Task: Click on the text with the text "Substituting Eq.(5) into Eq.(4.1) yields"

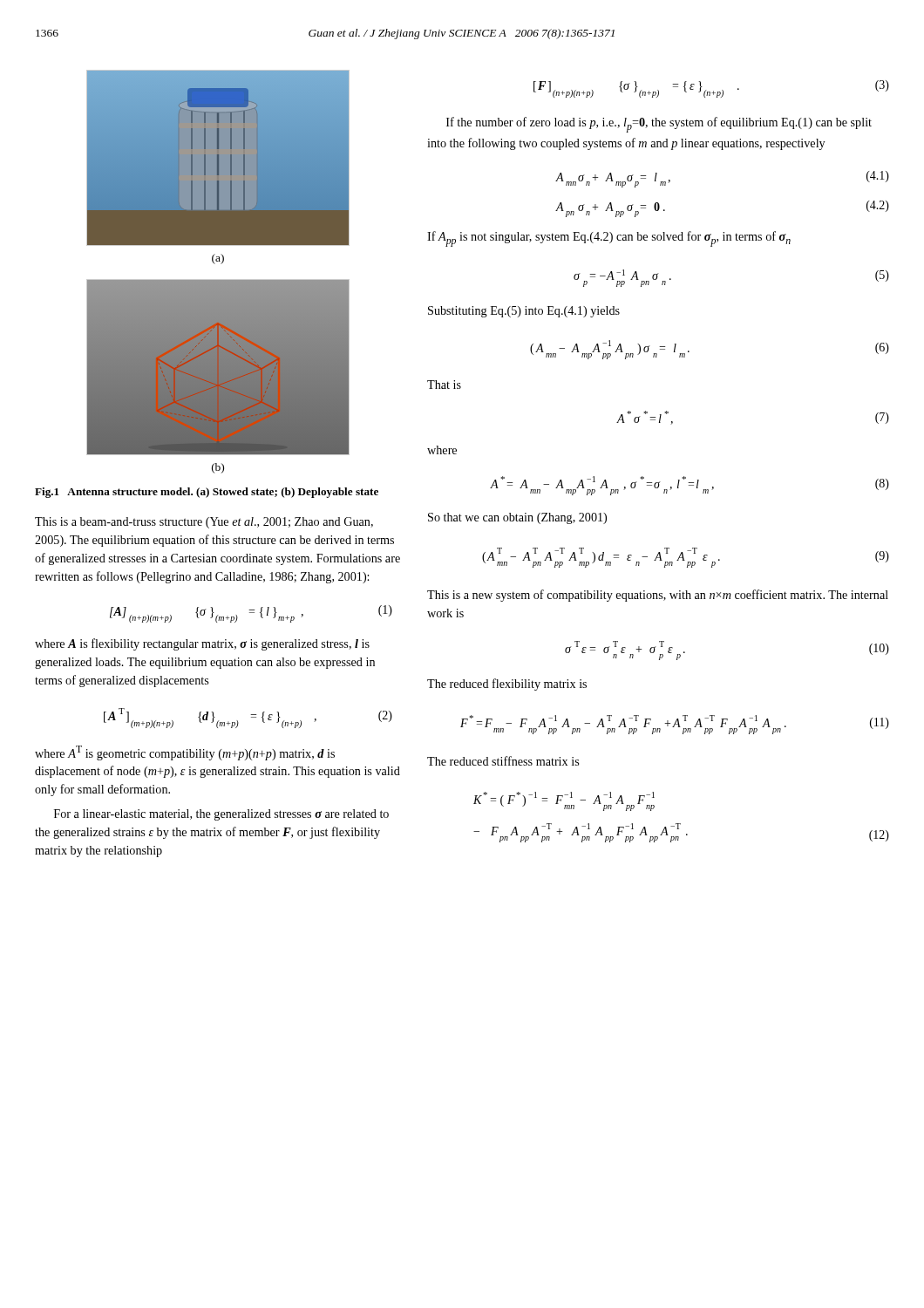Action: tap(523, 310)
